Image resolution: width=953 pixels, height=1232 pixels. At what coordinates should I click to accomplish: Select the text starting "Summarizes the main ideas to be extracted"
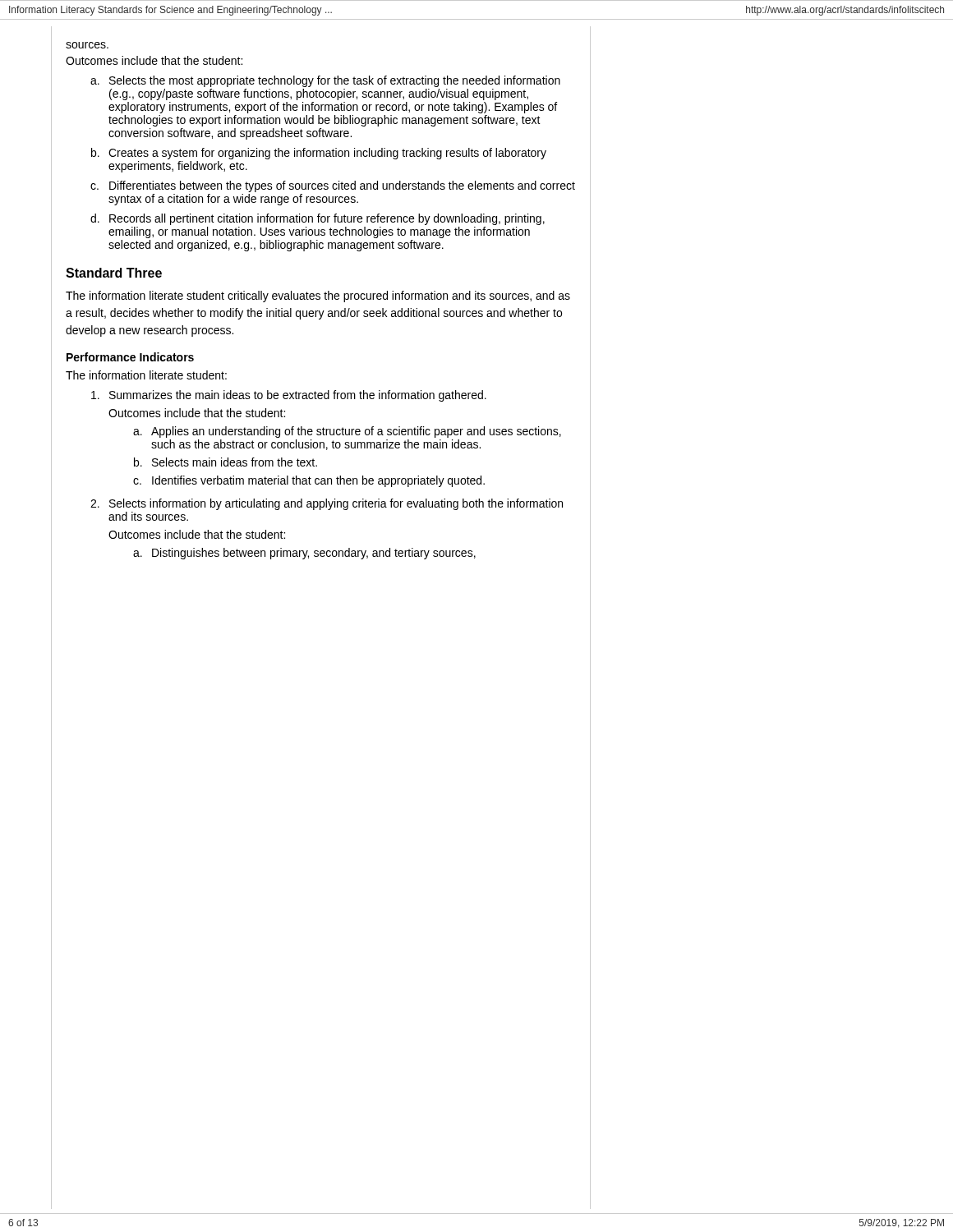coord(333,440)
